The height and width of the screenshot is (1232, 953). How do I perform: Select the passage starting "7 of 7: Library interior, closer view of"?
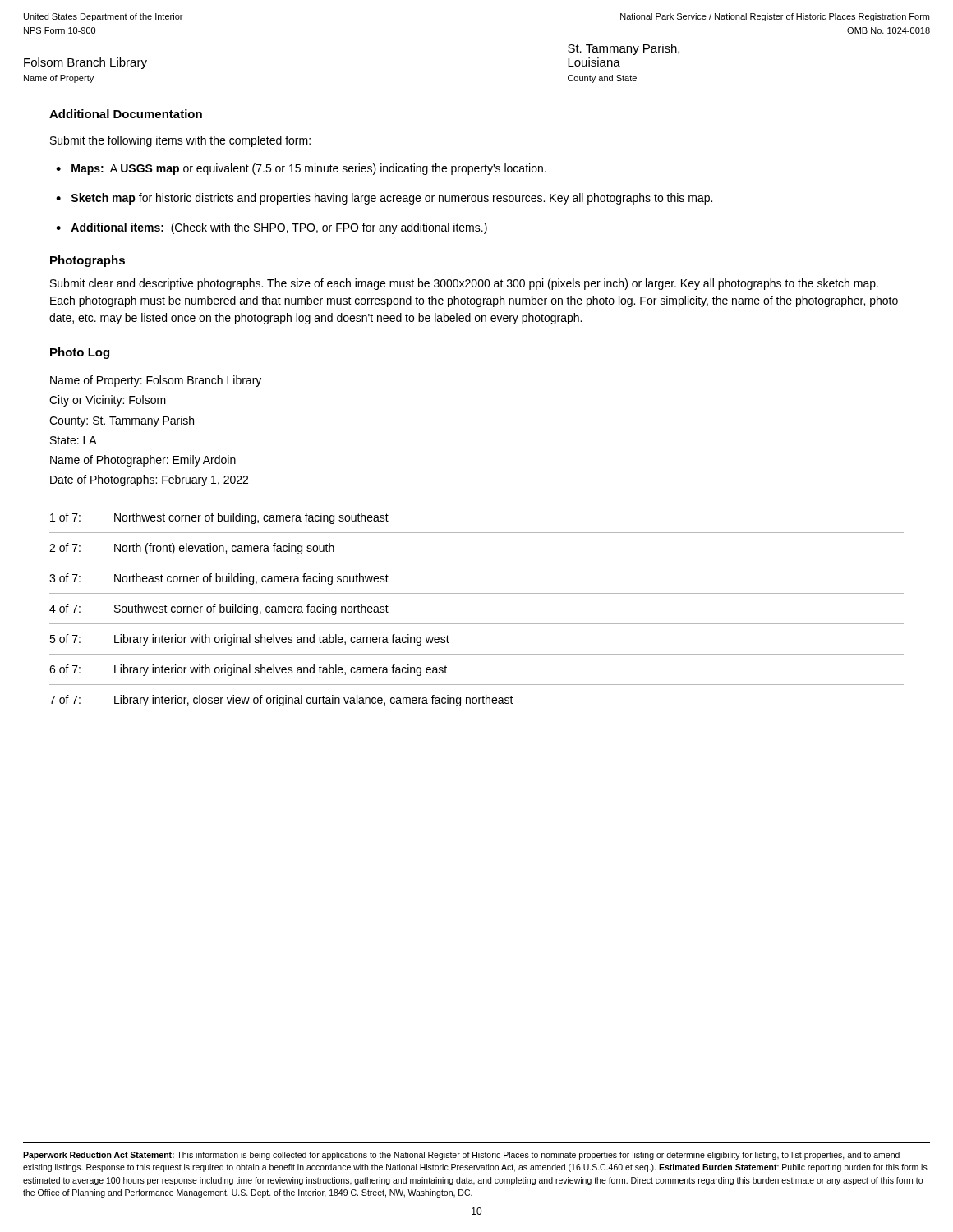tap(281, 700)
